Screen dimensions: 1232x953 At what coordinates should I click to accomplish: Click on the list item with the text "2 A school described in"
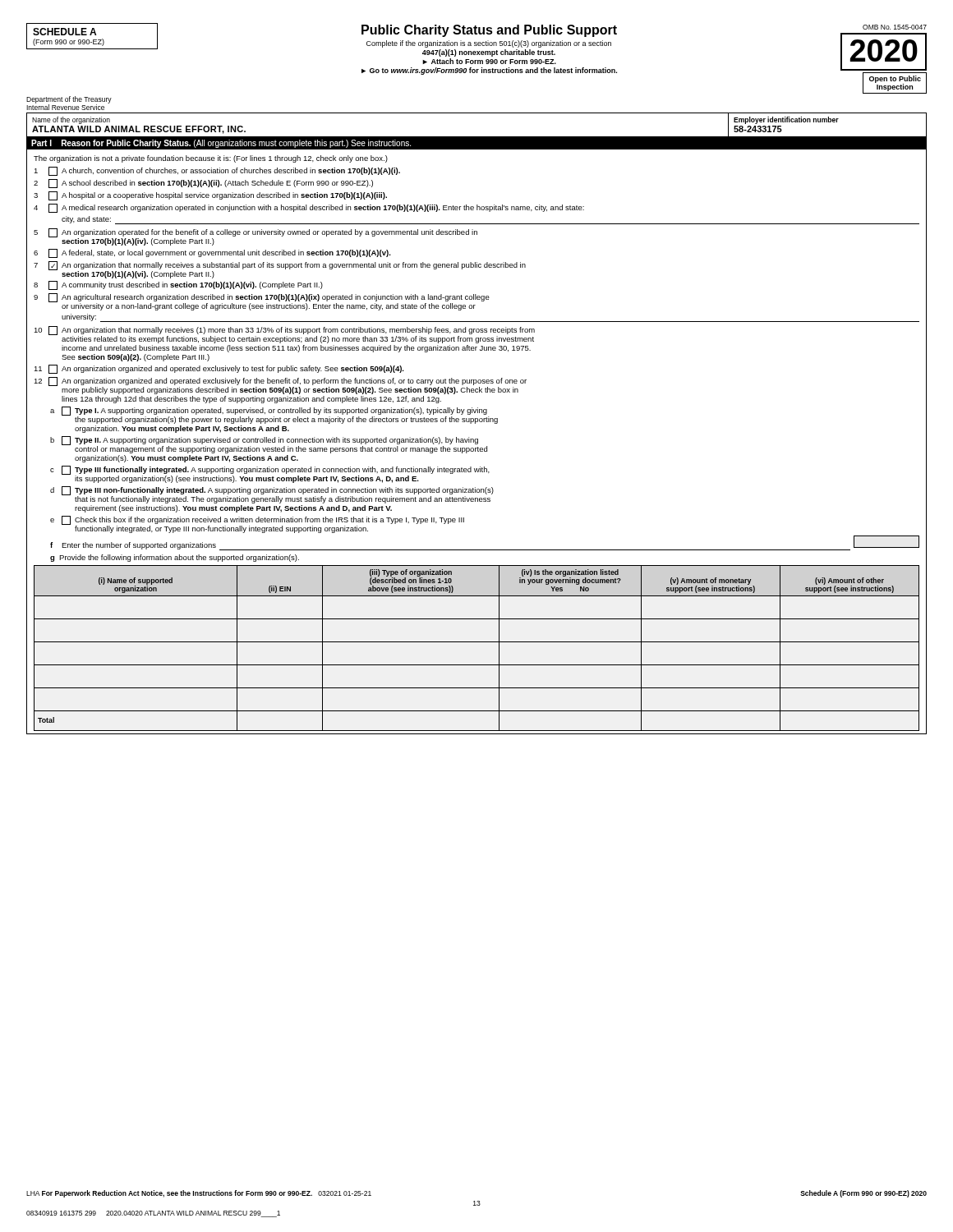[x=204, y=183]
